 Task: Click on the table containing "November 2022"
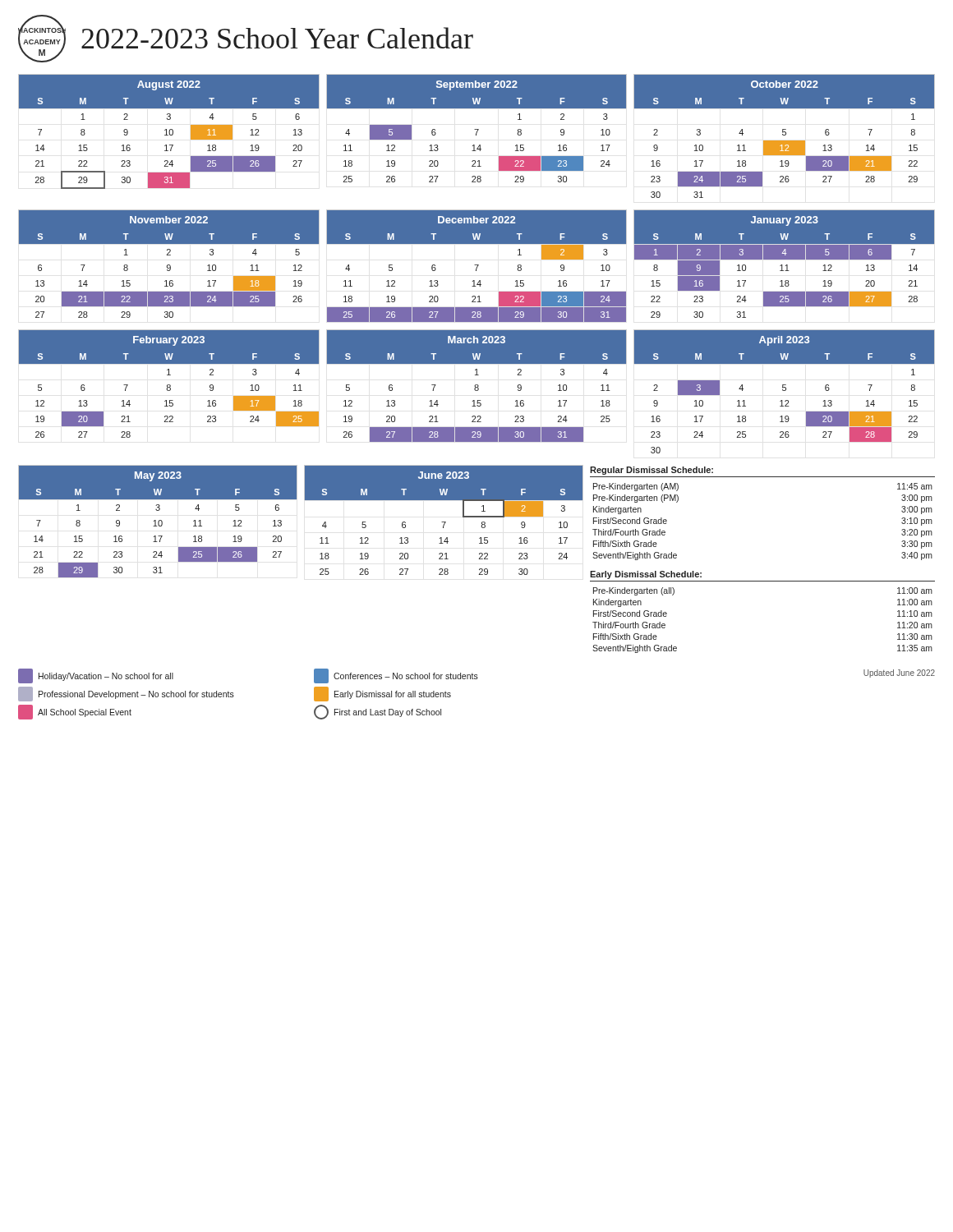tap(169, 266)
